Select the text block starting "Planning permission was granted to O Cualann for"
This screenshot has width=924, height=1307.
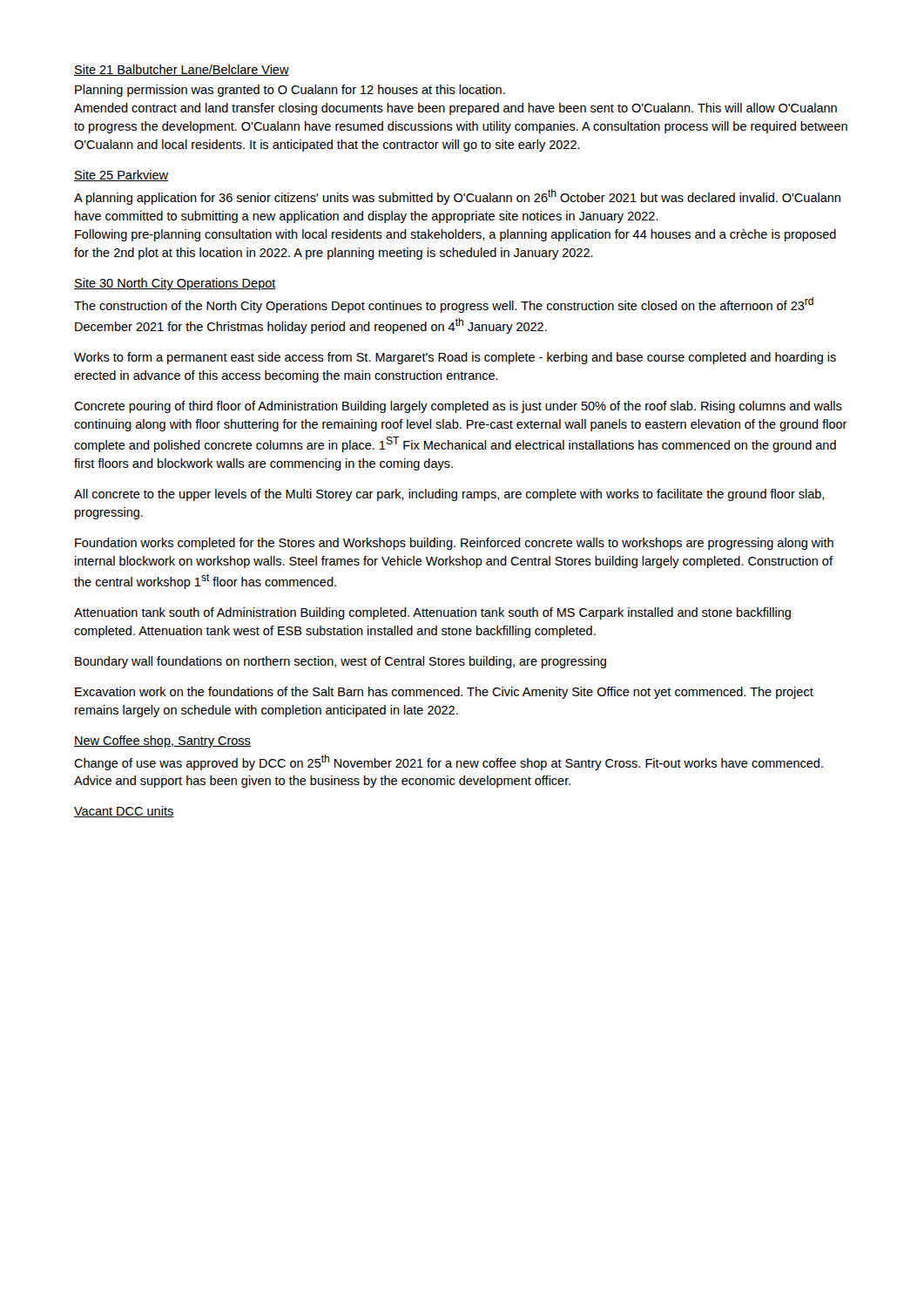461,117
